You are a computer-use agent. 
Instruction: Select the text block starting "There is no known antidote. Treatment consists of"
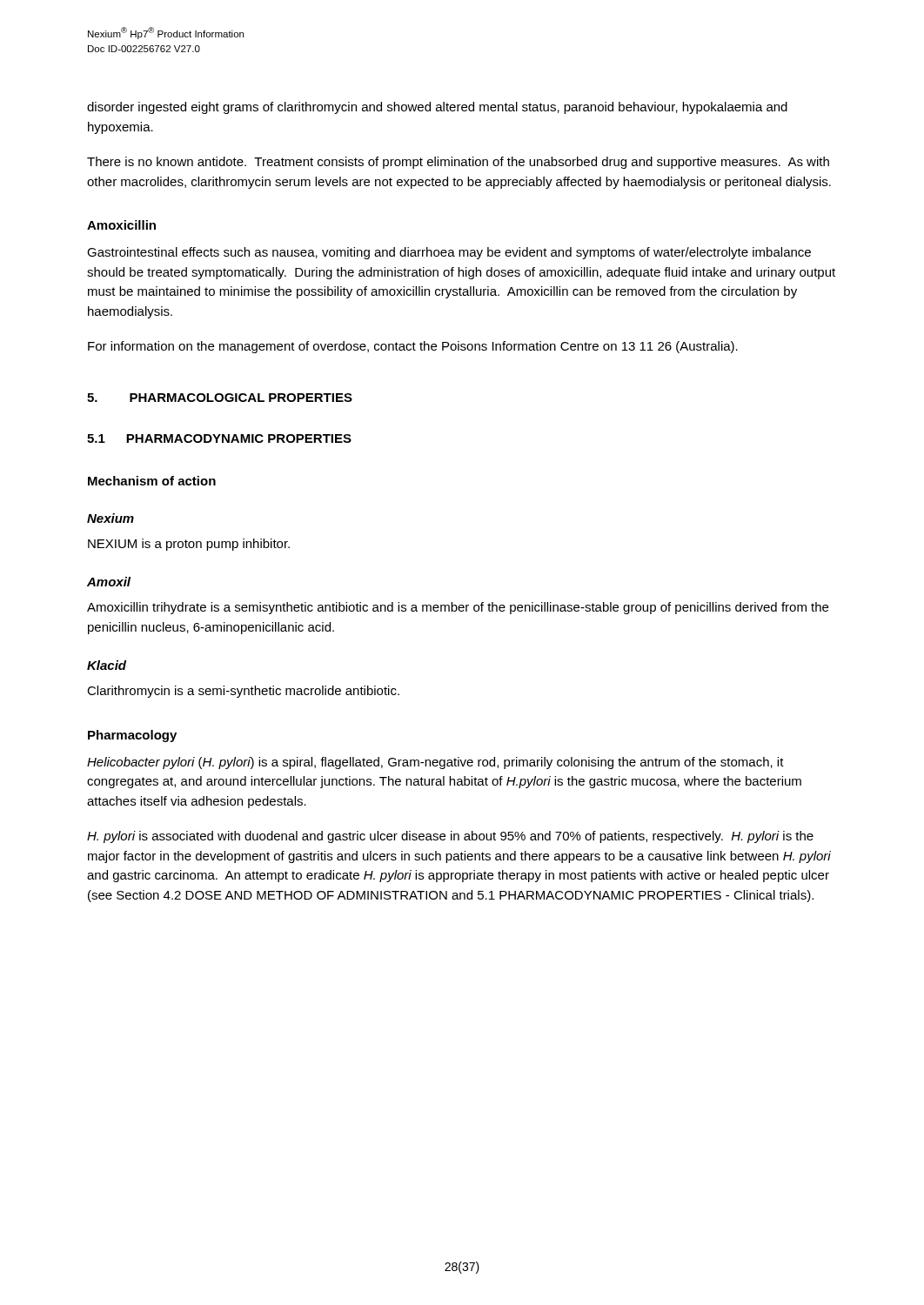(x=459, y=171)
